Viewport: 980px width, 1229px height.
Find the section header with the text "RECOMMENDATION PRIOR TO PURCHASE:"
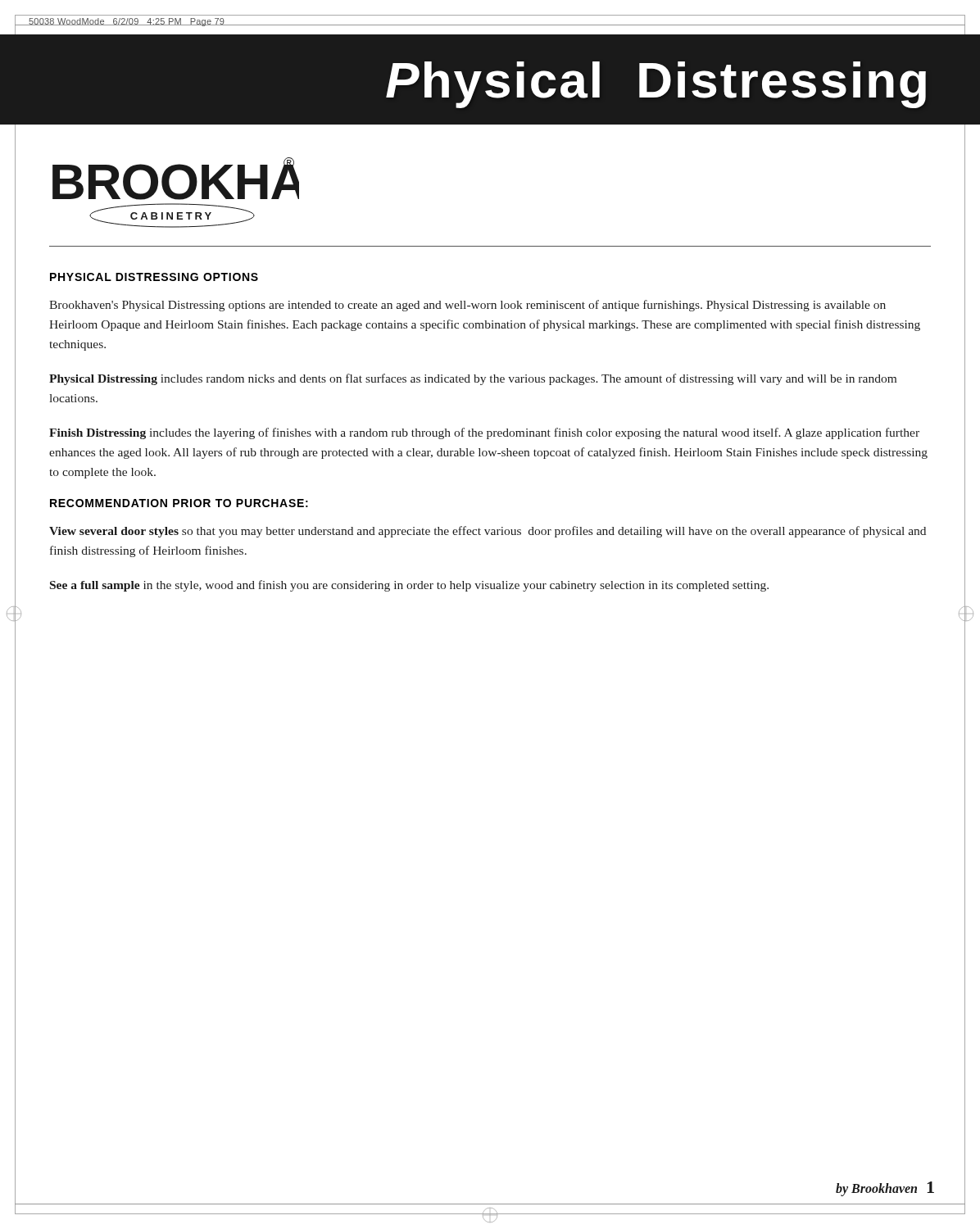[179, 503]
